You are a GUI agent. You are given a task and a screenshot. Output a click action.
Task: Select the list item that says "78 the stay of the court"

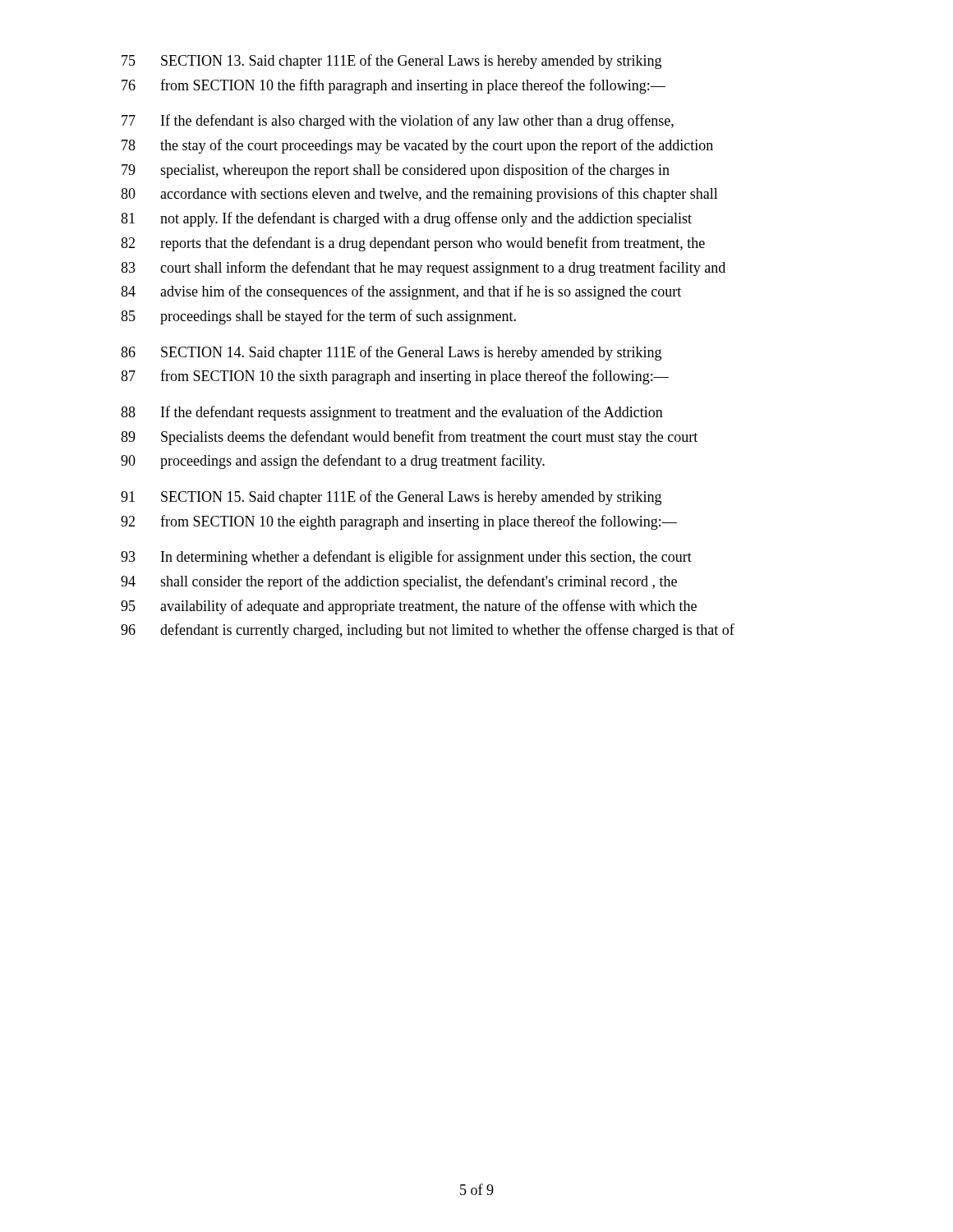(476, 146)
